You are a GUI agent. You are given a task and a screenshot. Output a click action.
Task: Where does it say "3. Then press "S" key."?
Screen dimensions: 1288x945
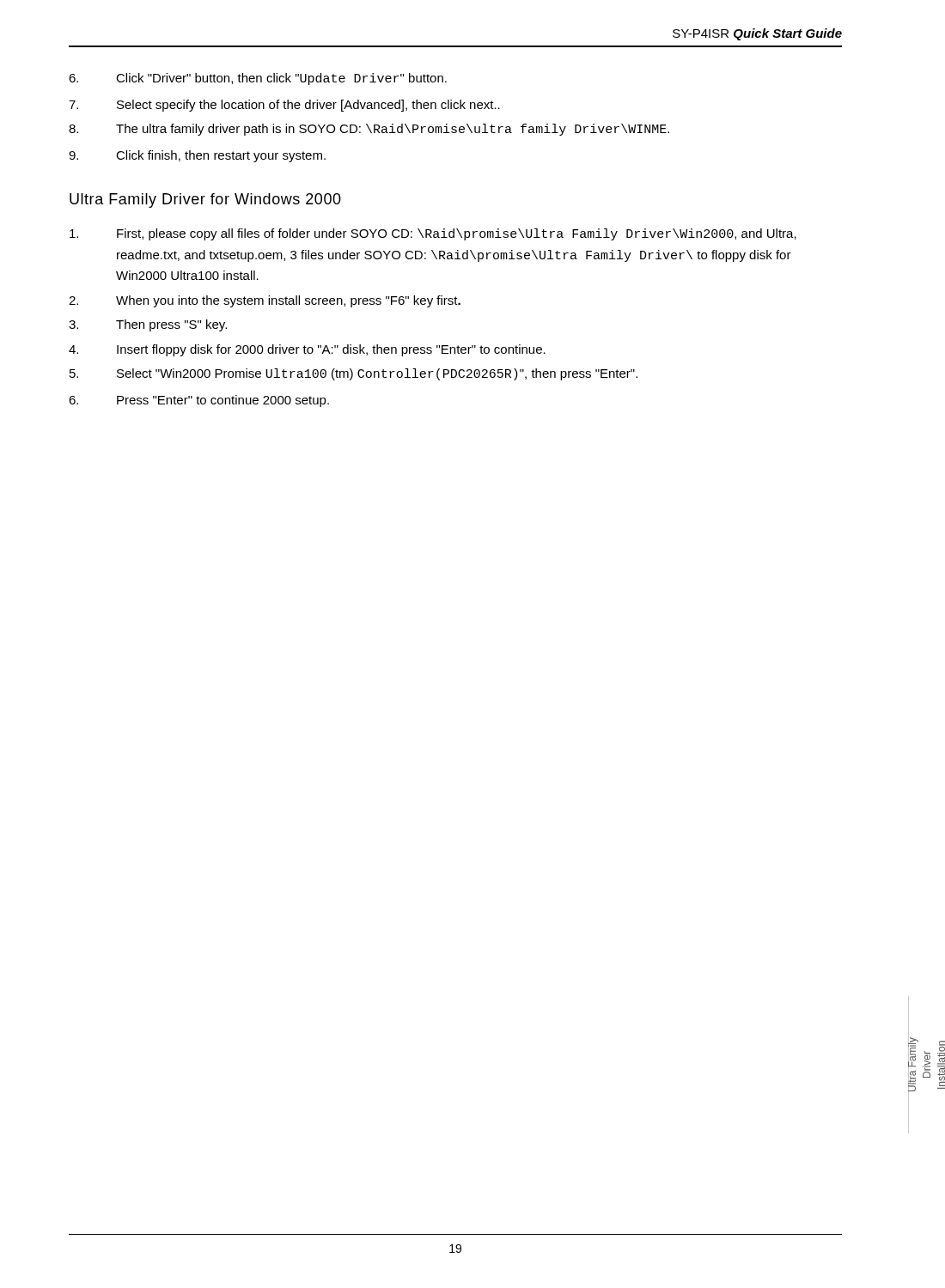pyautogui.click(x=148, y=325)
